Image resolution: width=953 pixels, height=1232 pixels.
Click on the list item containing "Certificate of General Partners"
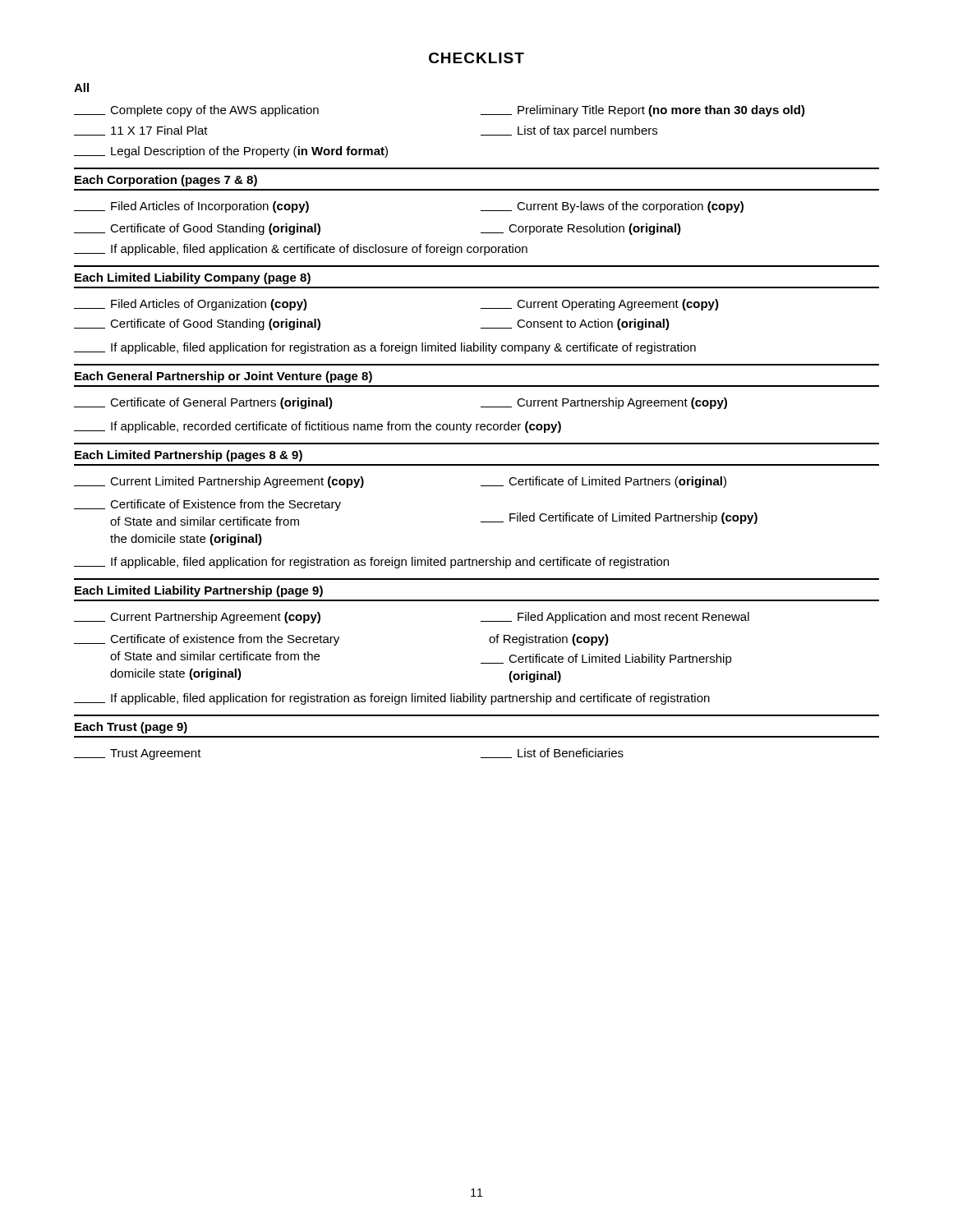[273, 402]
